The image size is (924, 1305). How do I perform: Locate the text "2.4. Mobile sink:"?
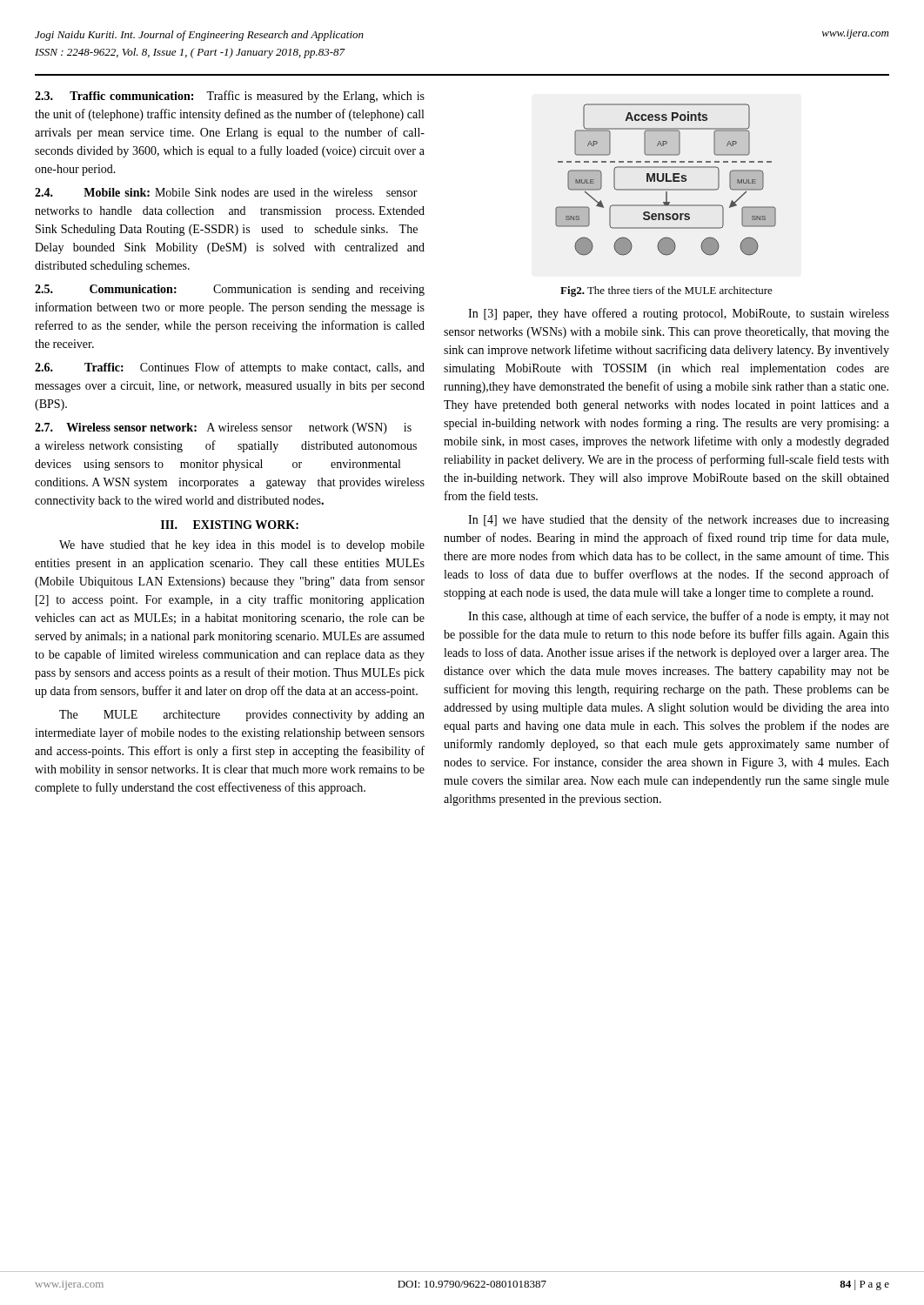click(93, 193)
